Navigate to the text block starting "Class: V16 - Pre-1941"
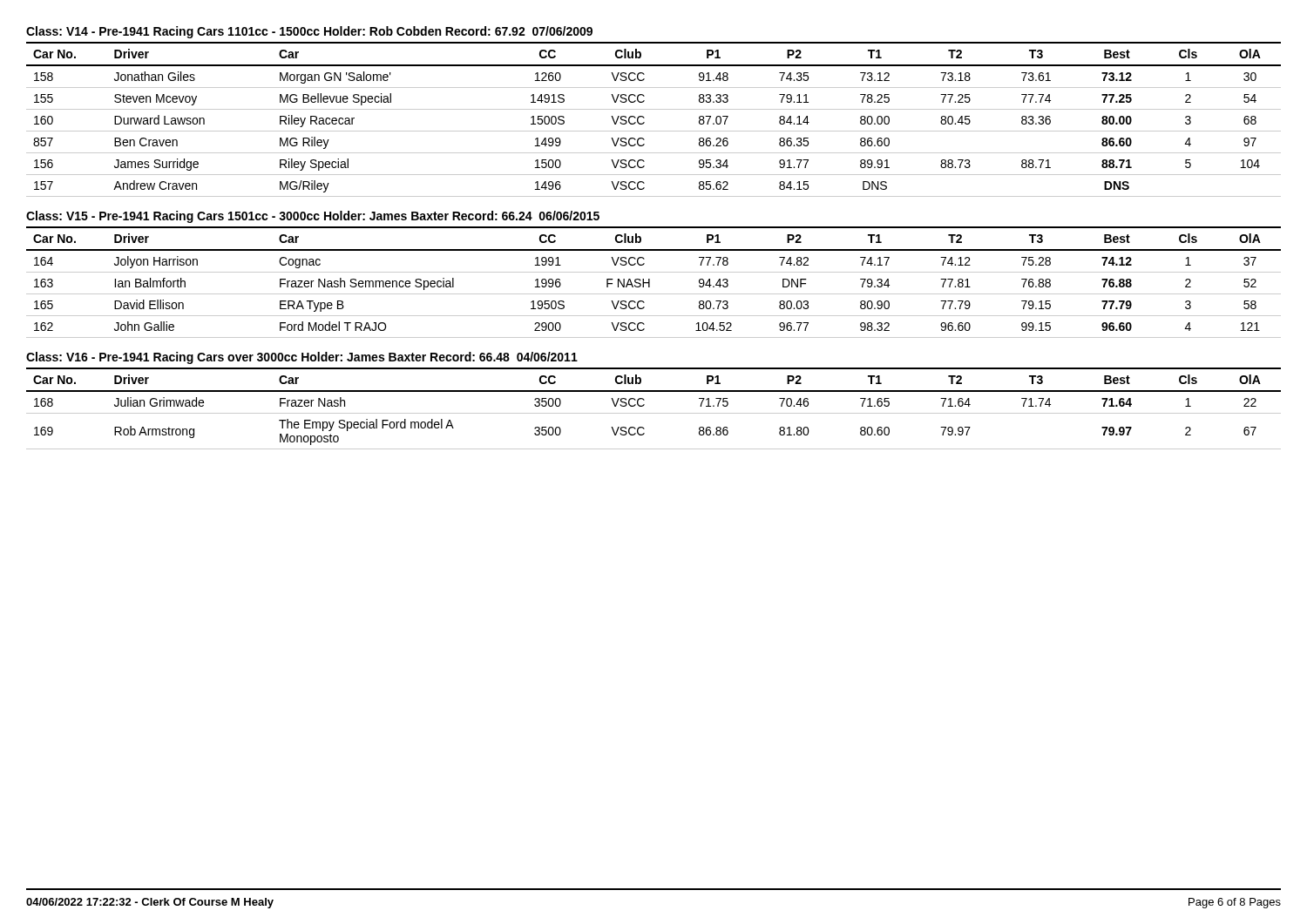The height and width of the screenshot is (924, 1307). [302, 357]
